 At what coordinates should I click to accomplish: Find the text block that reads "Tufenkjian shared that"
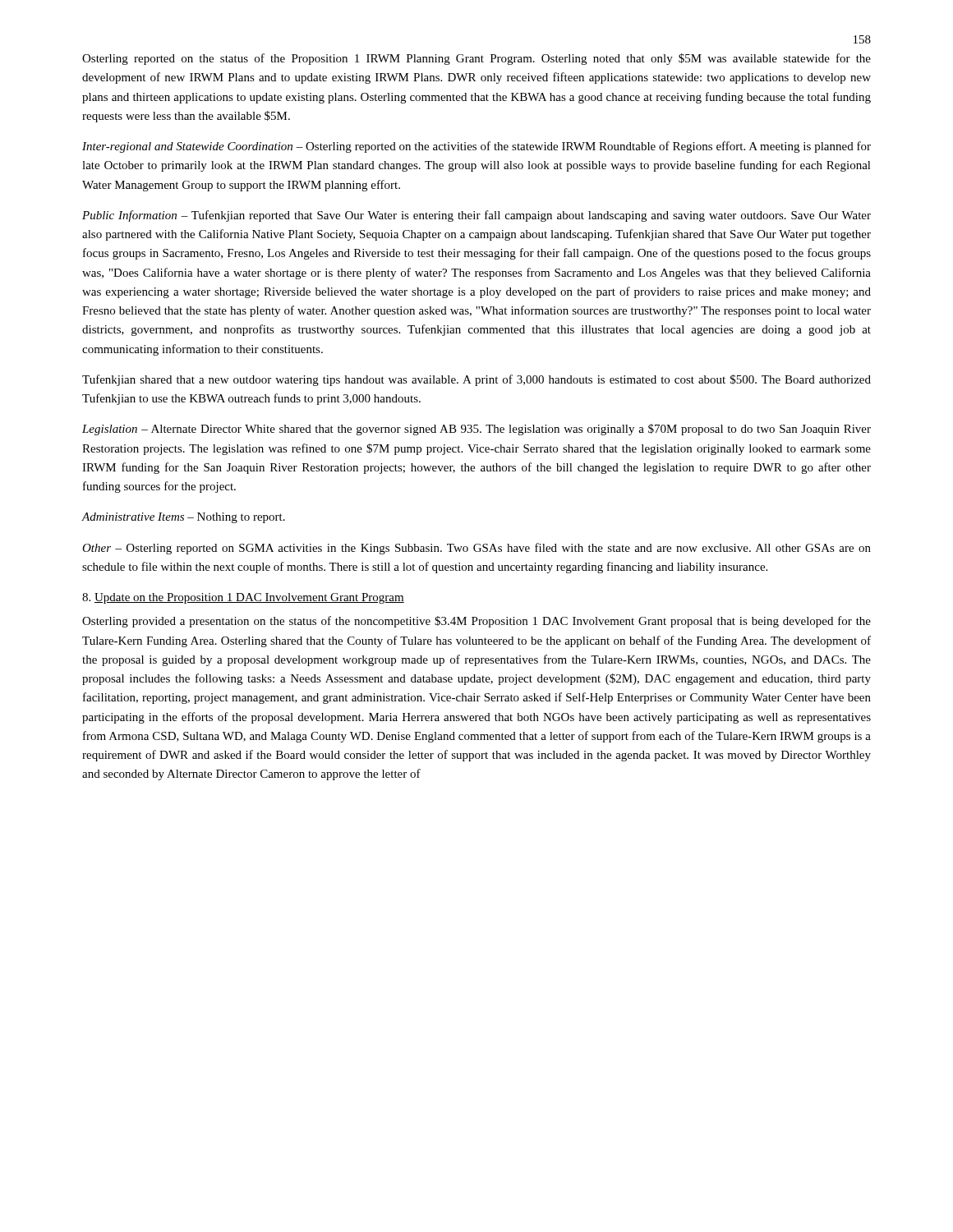click(476, 389)
